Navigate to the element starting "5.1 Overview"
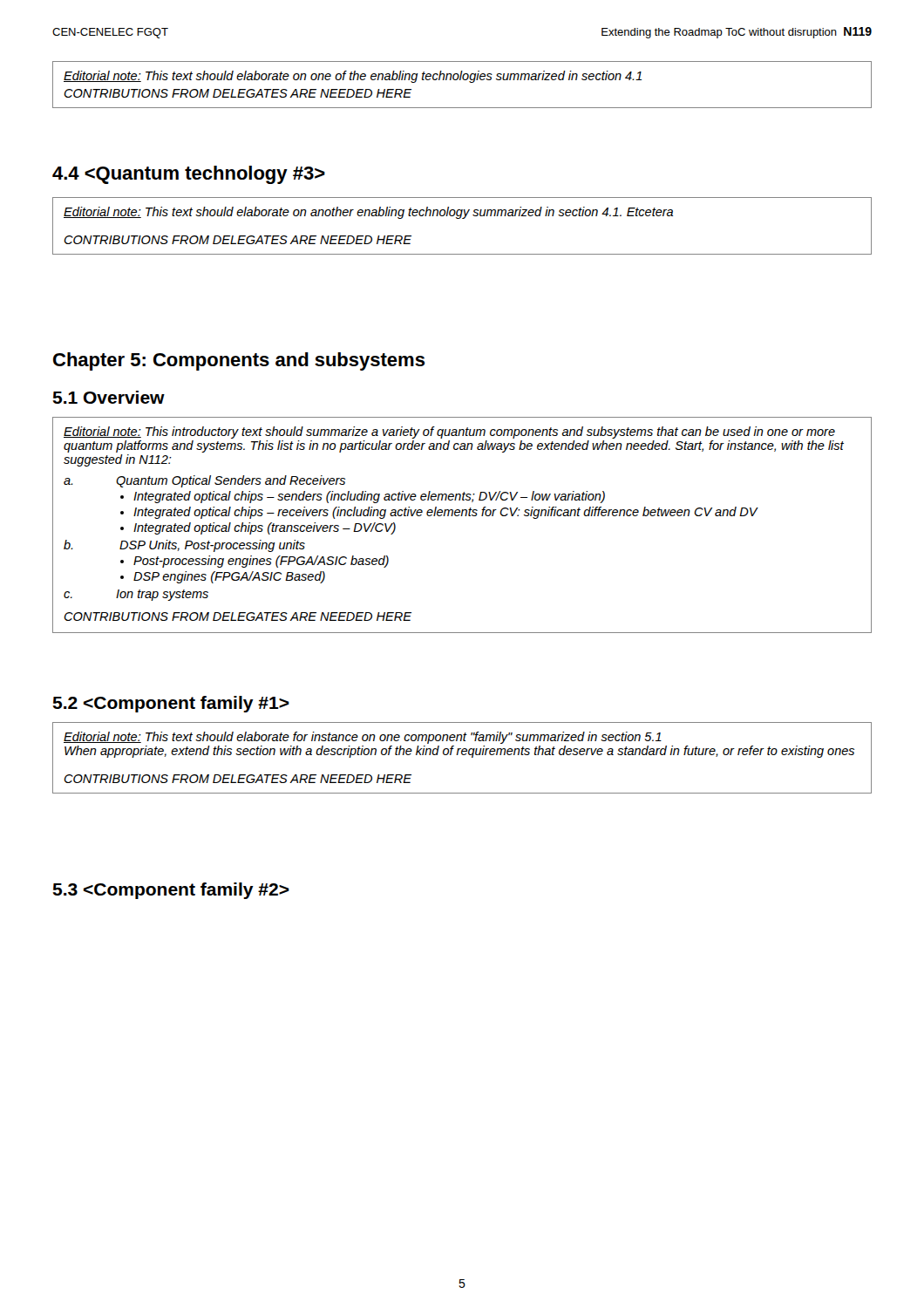The height and width of the screenshot is (1308, 924). (108, 397)
